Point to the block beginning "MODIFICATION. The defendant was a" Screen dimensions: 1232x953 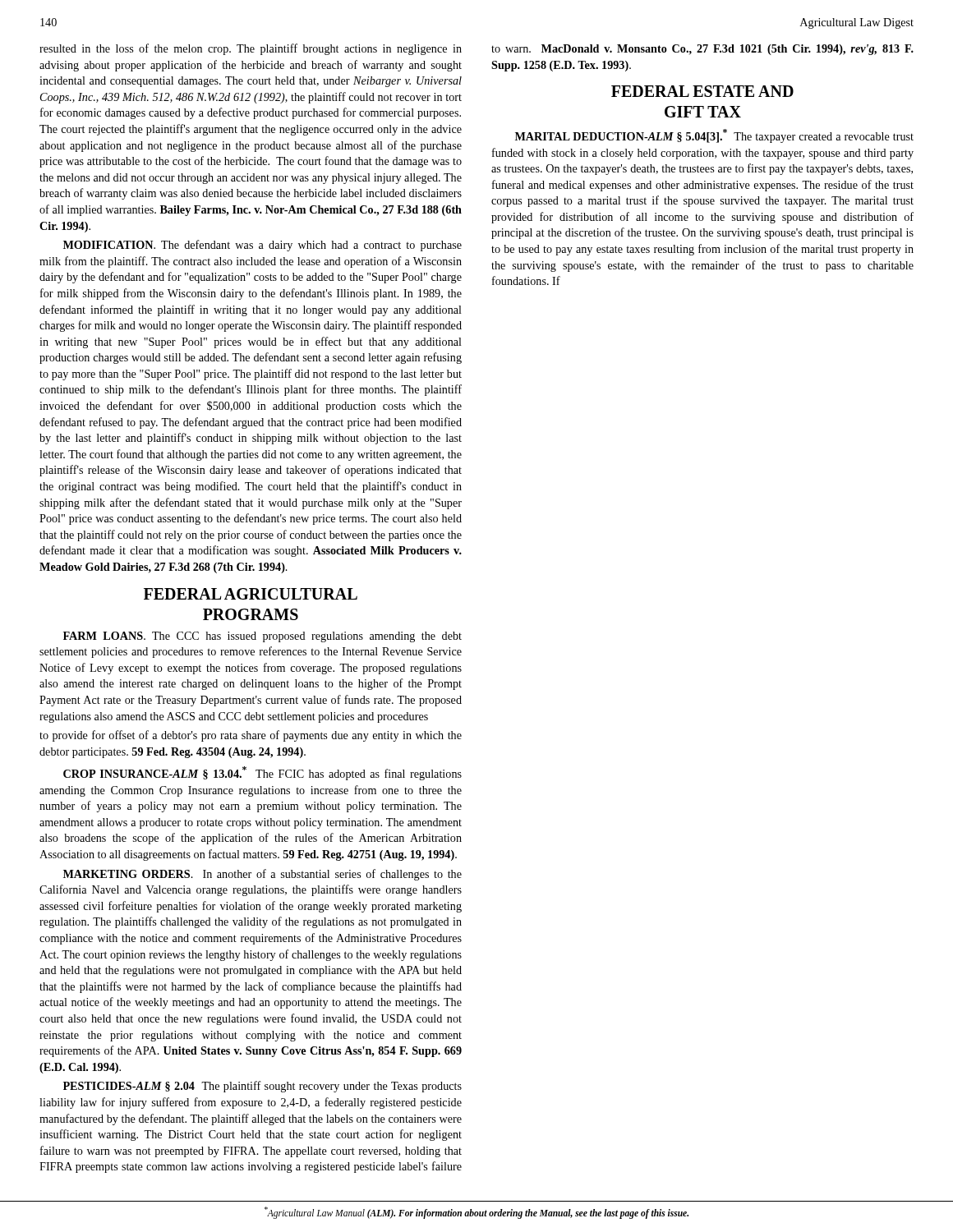tap(251, 406)
